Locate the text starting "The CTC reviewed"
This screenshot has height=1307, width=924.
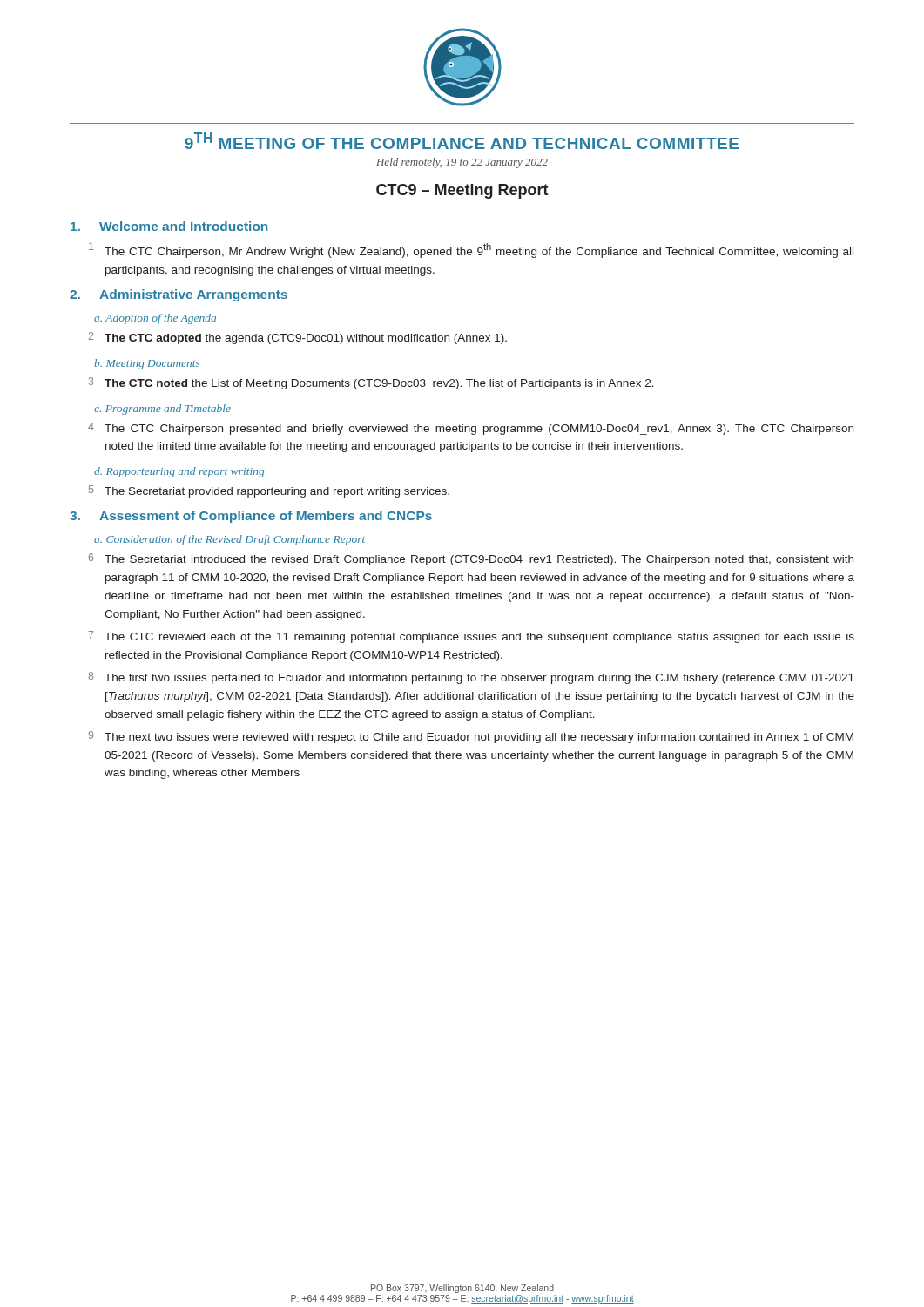479,646
